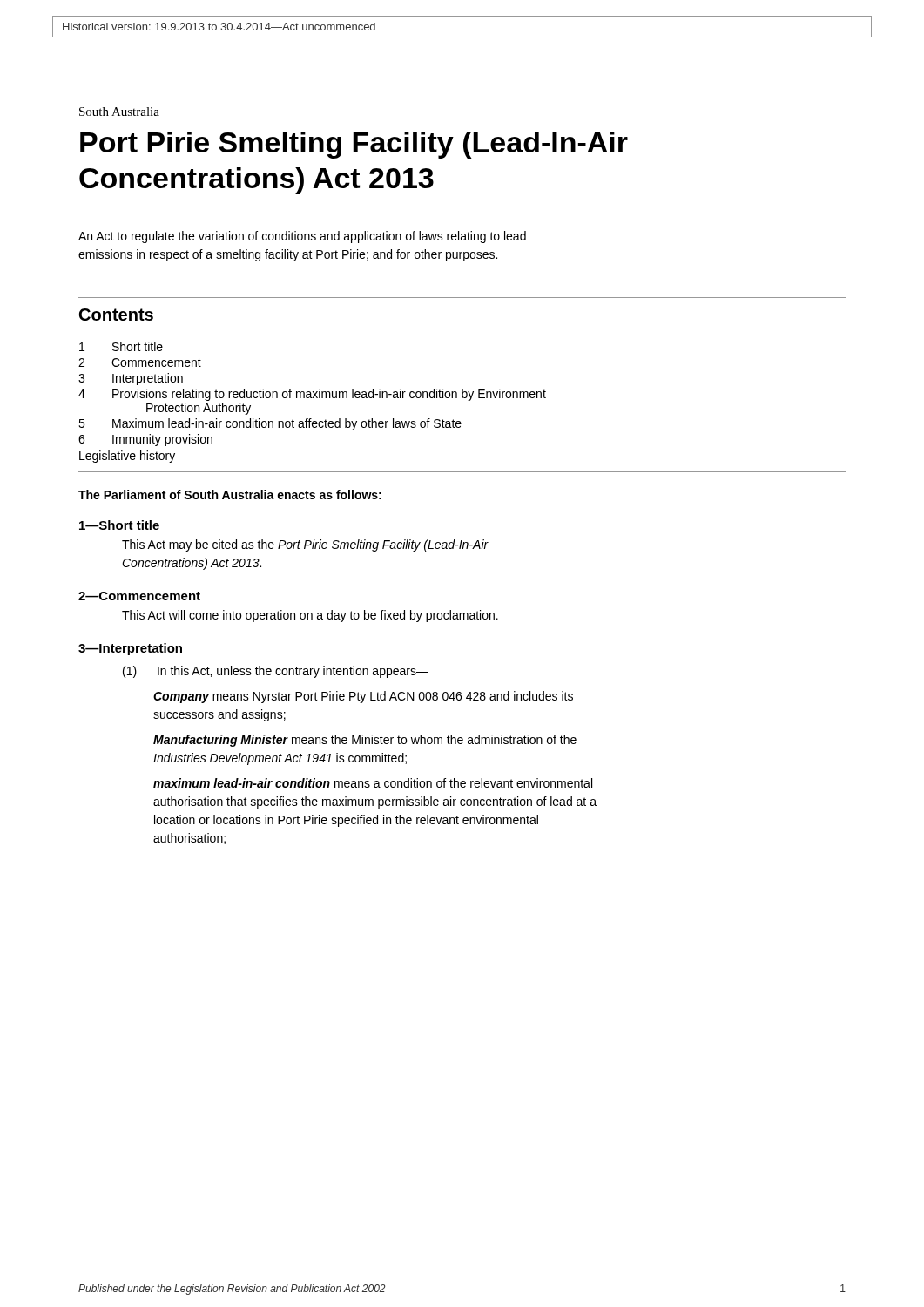Point to the text starting "An Act to regulate the variation of"
Image resolution: width=924 pixels, height=1307 pixels.
pos(302,245)
